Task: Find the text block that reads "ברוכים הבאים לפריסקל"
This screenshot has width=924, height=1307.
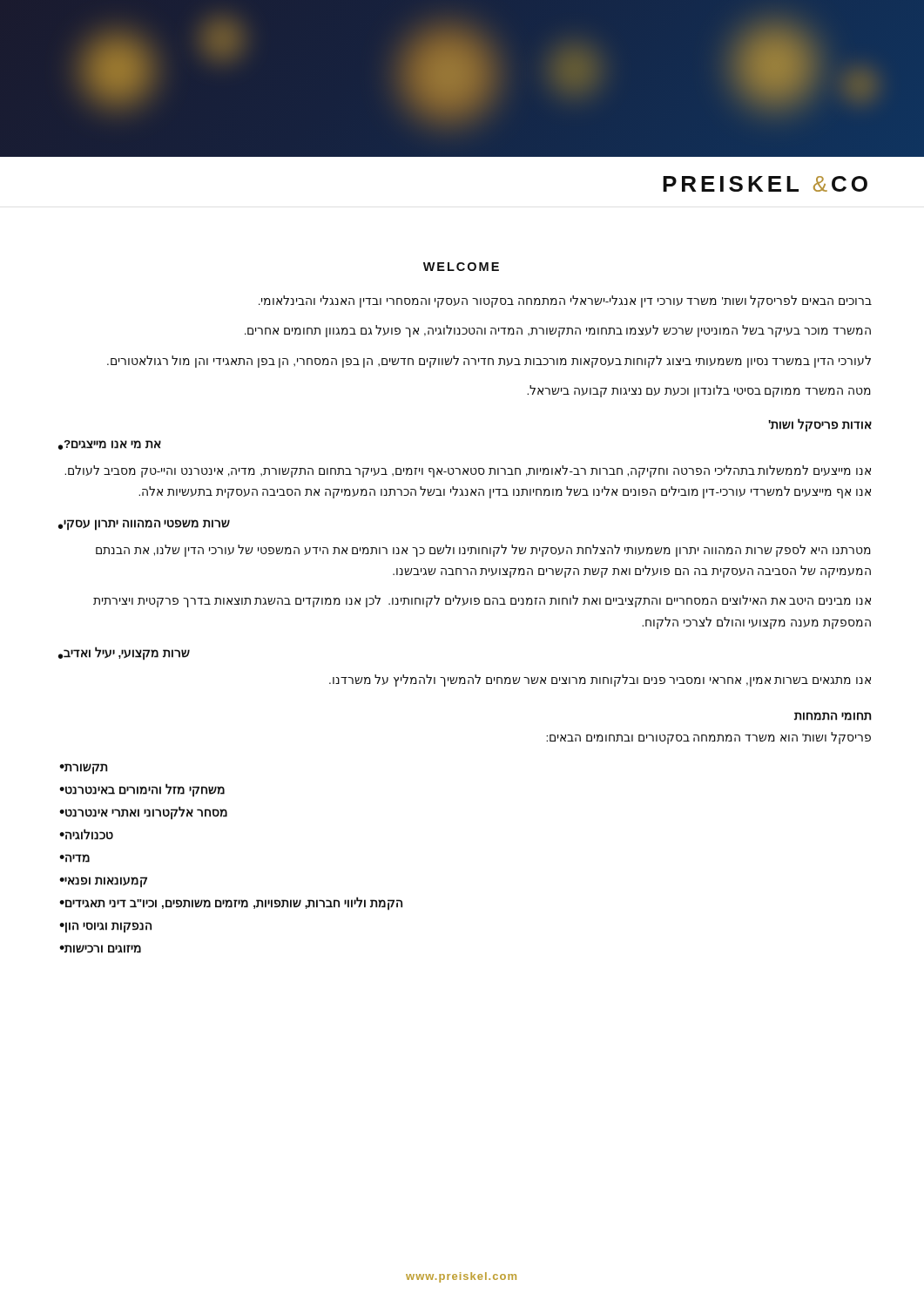Action: (565, 301)
